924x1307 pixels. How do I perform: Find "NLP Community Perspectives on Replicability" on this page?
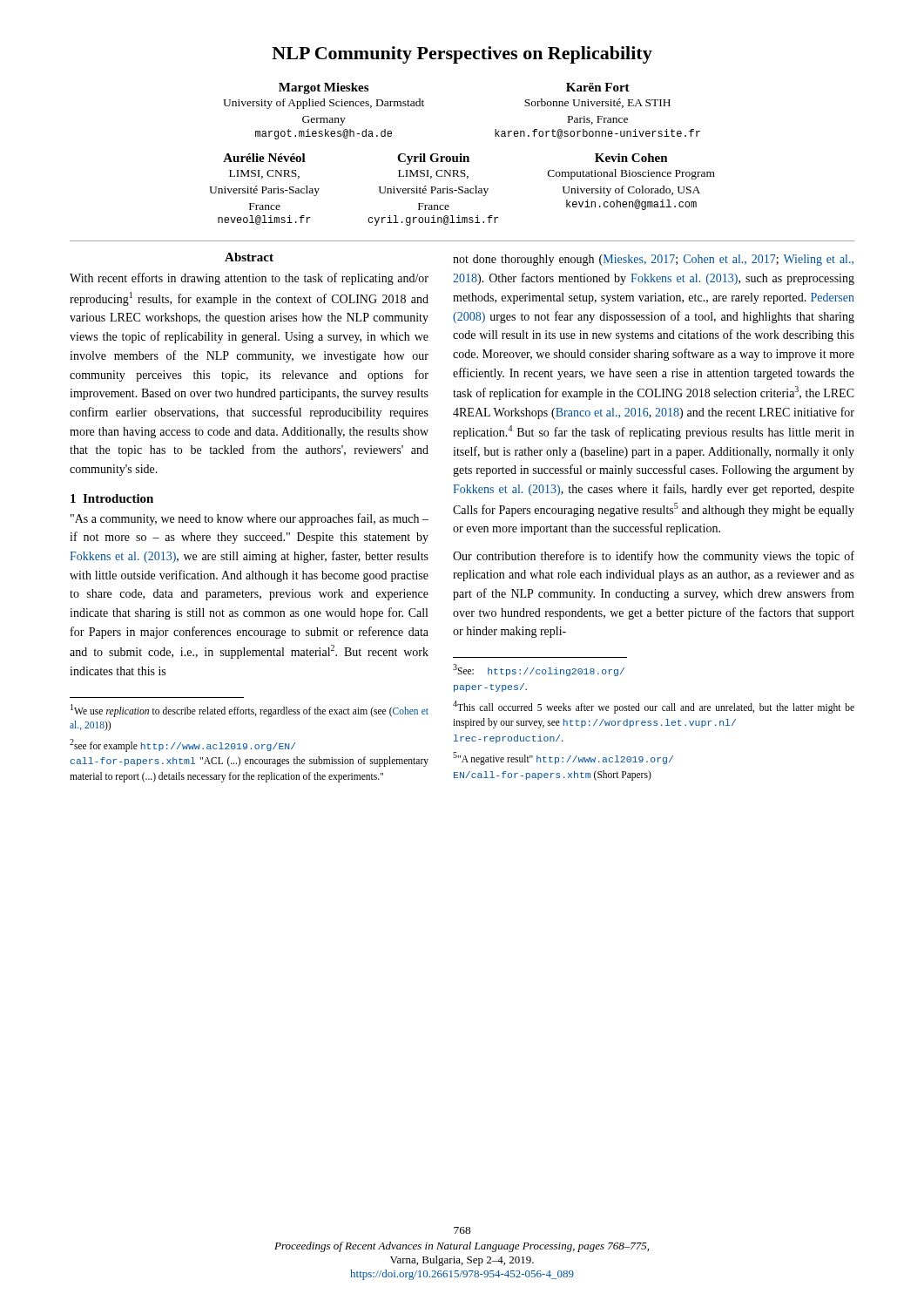point(462,53)
